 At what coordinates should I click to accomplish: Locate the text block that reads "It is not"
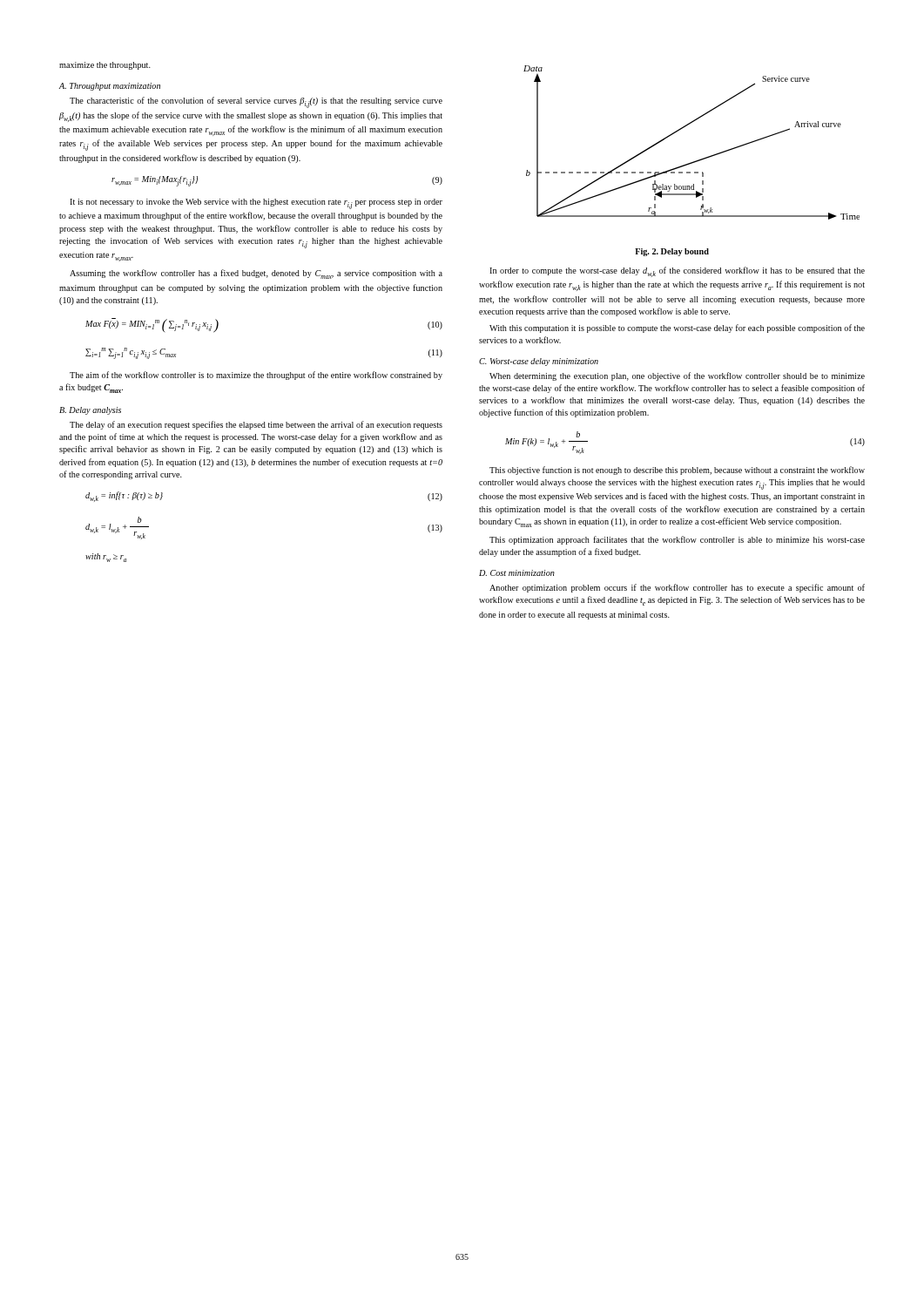(251, 251)
